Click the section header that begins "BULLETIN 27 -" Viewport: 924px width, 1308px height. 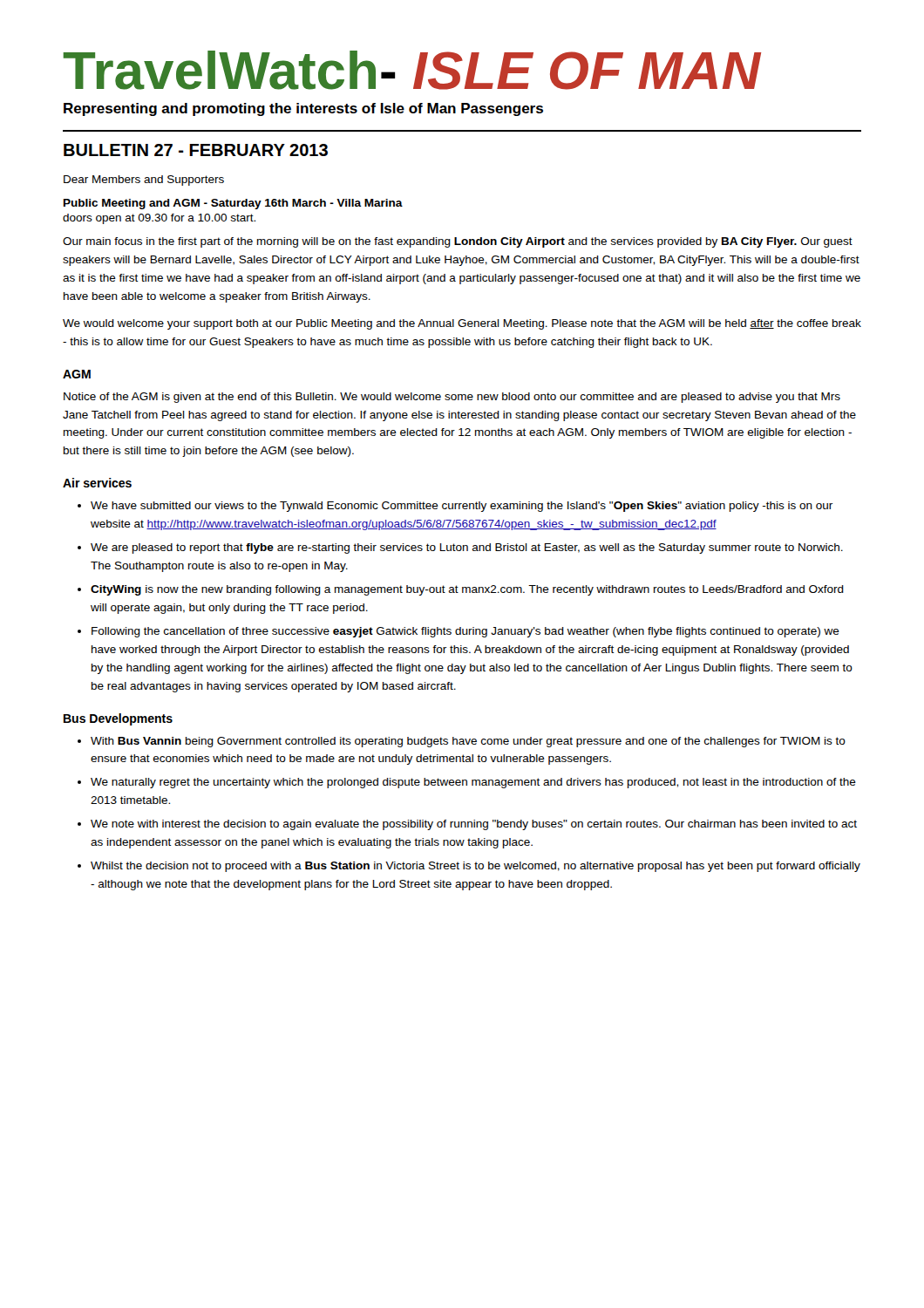pos(195,150)
